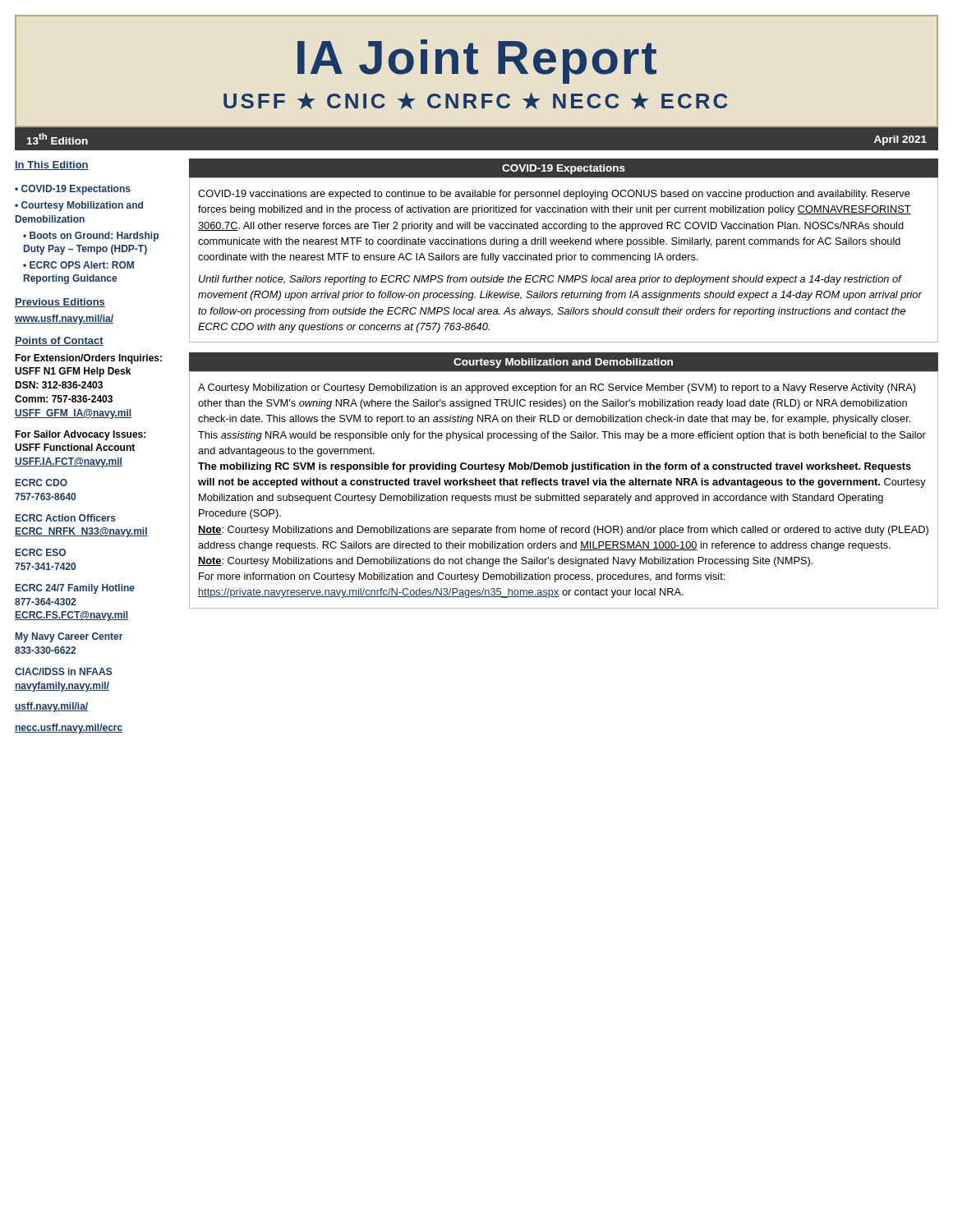
Task: Navigate to the element starting "For Extension/Orders Inquiries: USFF N1 GFM Help Desk"
Action: tap(89, 385)
